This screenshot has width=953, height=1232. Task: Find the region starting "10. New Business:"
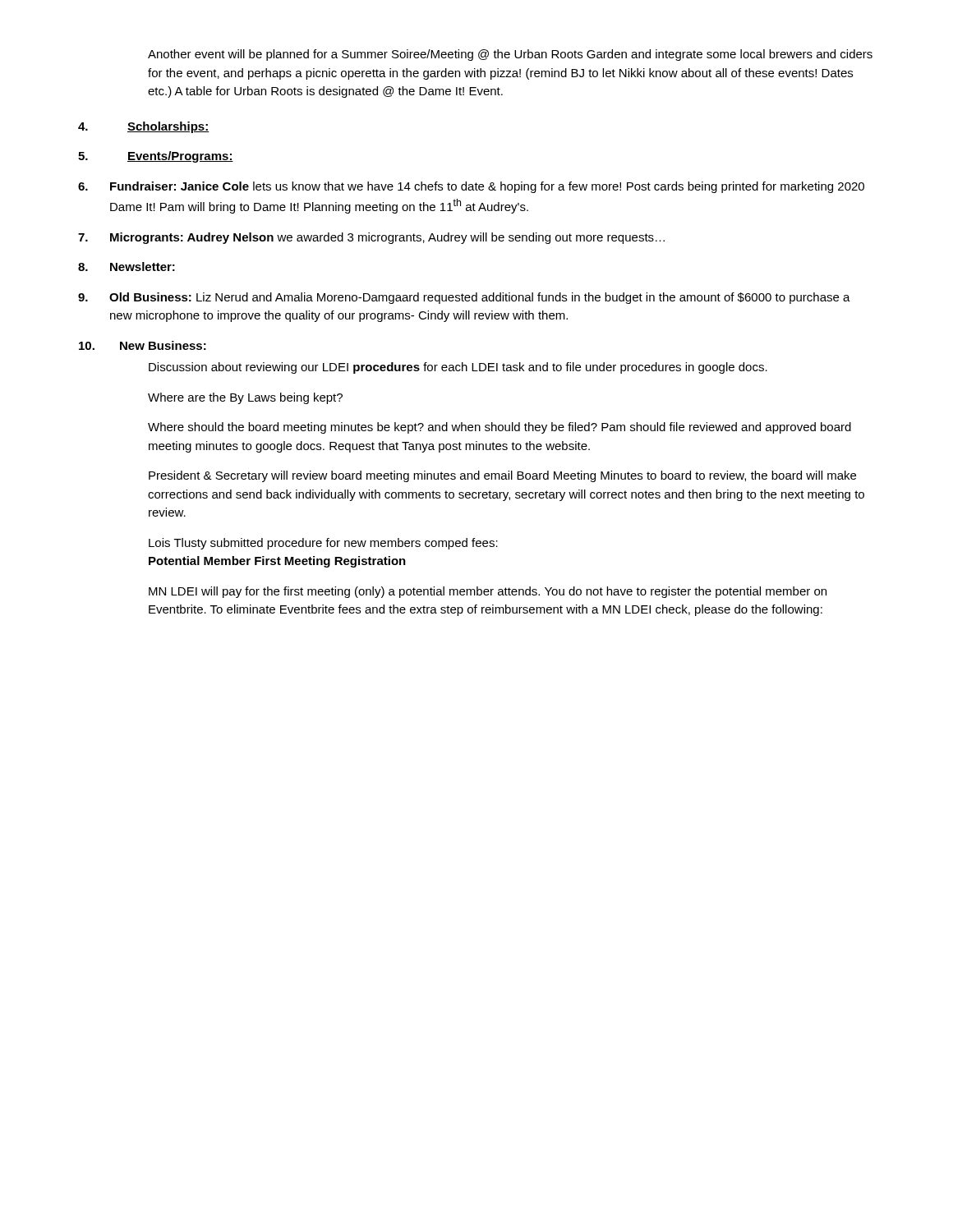click(x=143, y=345)
